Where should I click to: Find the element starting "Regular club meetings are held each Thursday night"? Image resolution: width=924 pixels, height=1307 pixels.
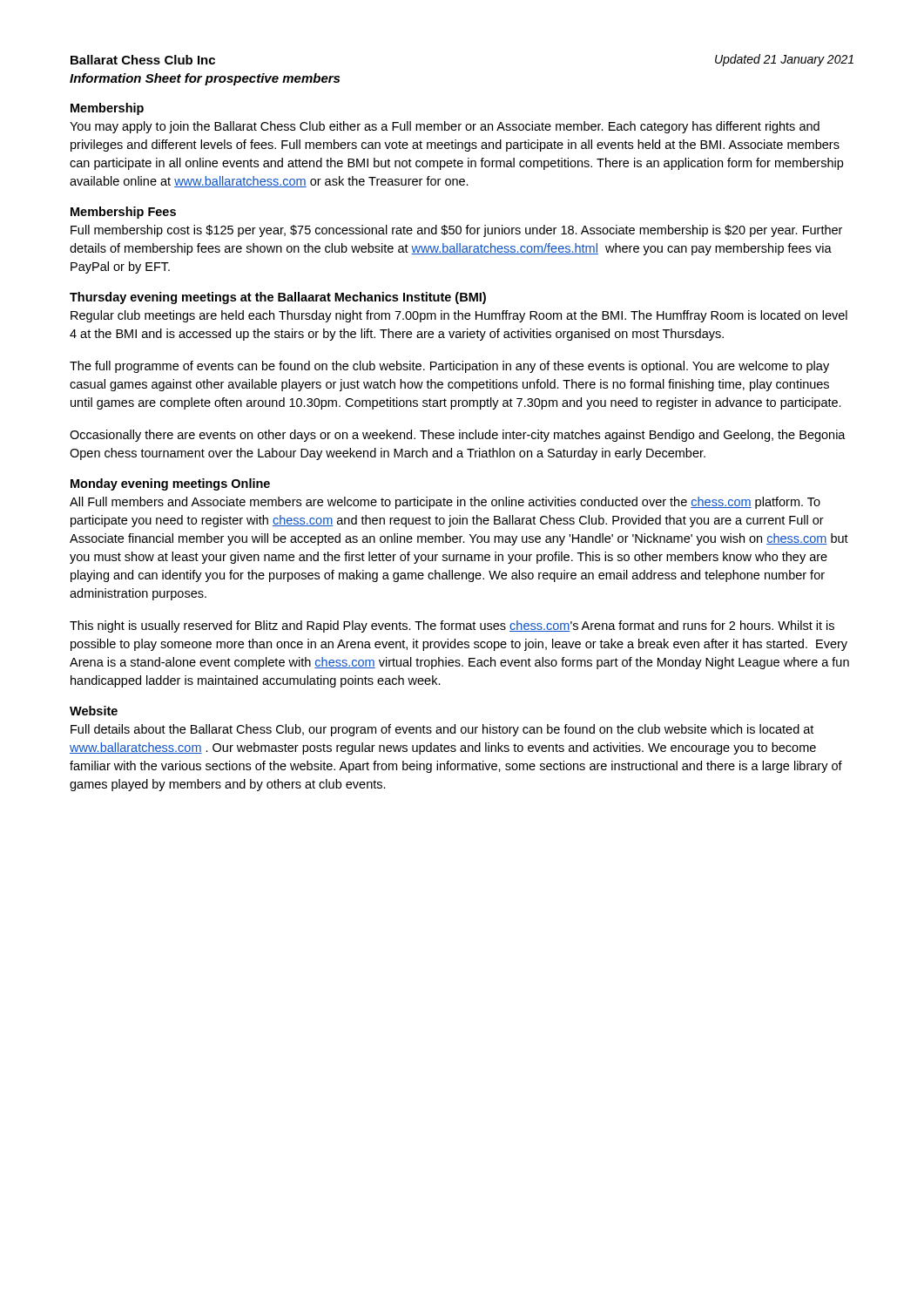click(459, 325)
